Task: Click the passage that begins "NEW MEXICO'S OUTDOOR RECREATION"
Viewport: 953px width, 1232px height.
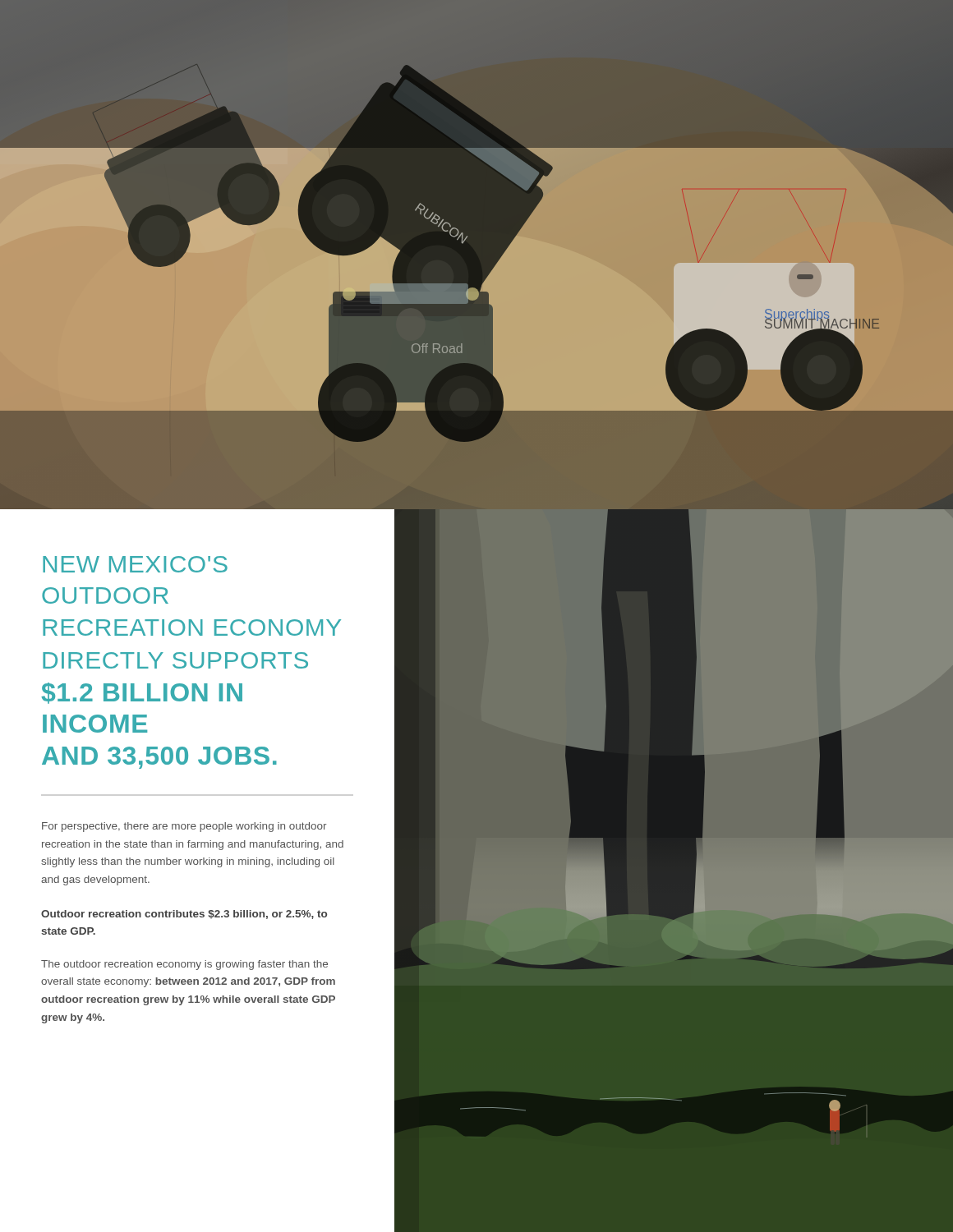Action: point(197,660)
